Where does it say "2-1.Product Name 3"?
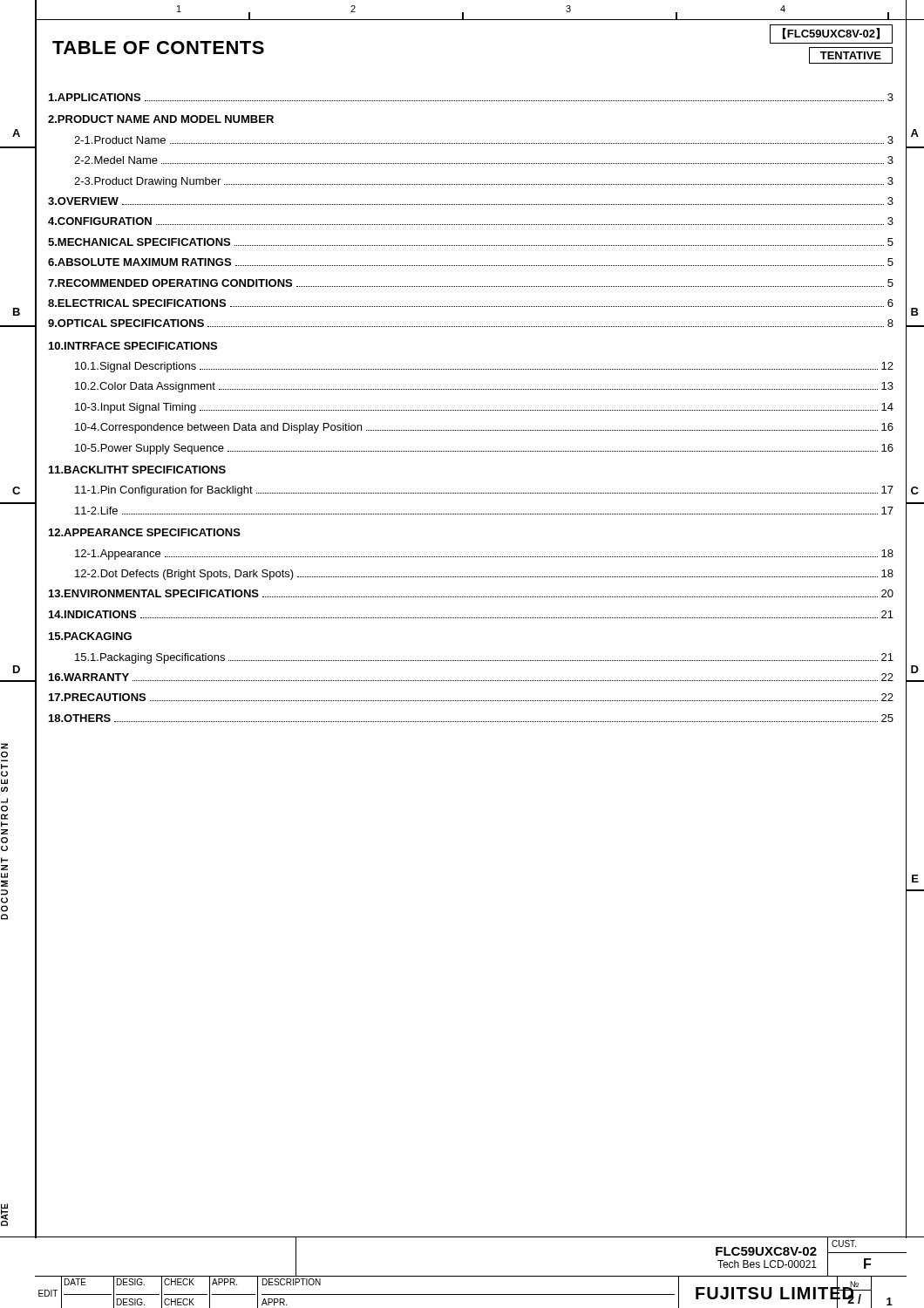The width and height of the screenshot is (924, 1308). pyautogui.click(x=484, y=140)
